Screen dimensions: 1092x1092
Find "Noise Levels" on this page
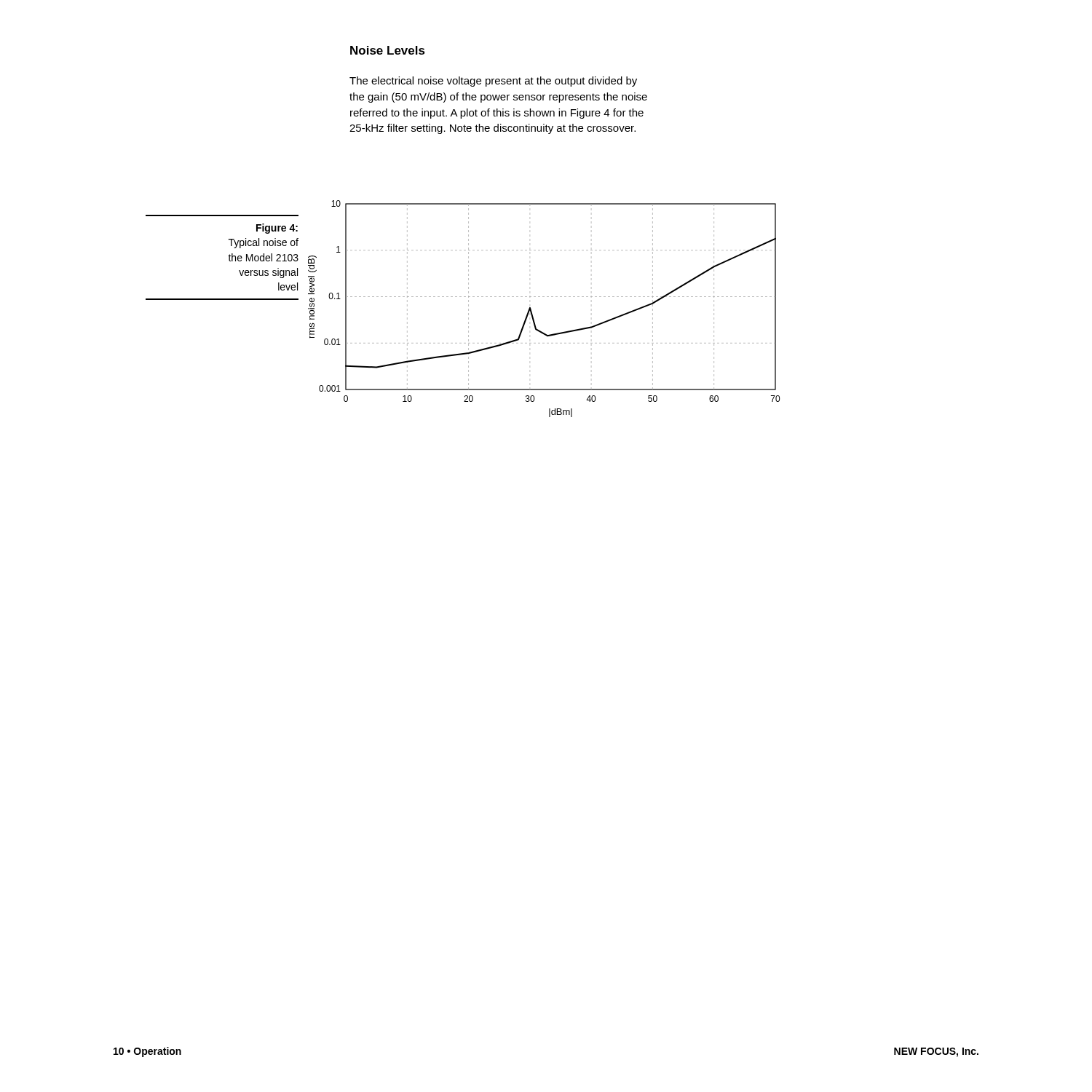387,51
